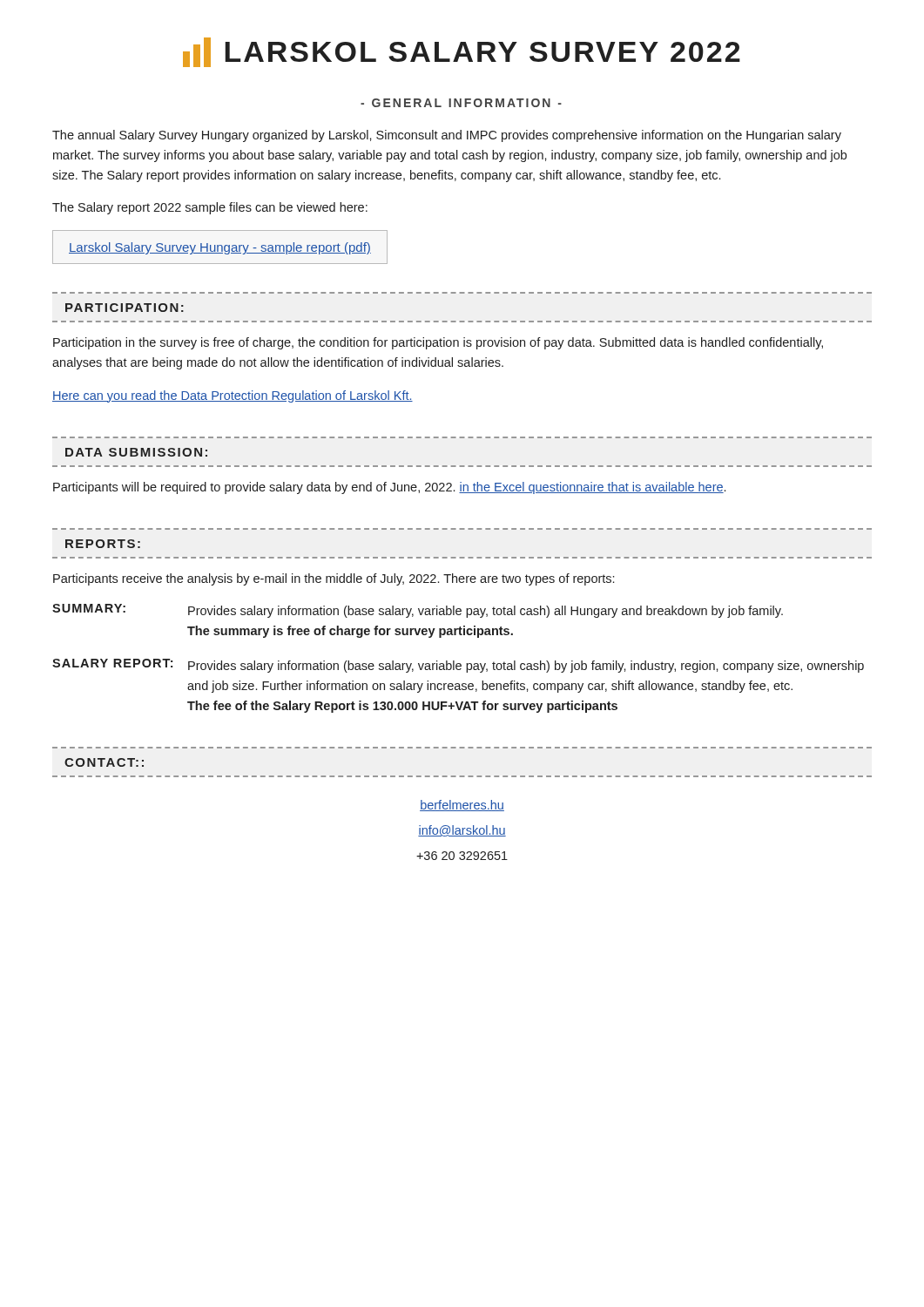Locate the text starting "DATA SUBMISSION:"
Screen dimensions: 1307x924
point(137,452)
